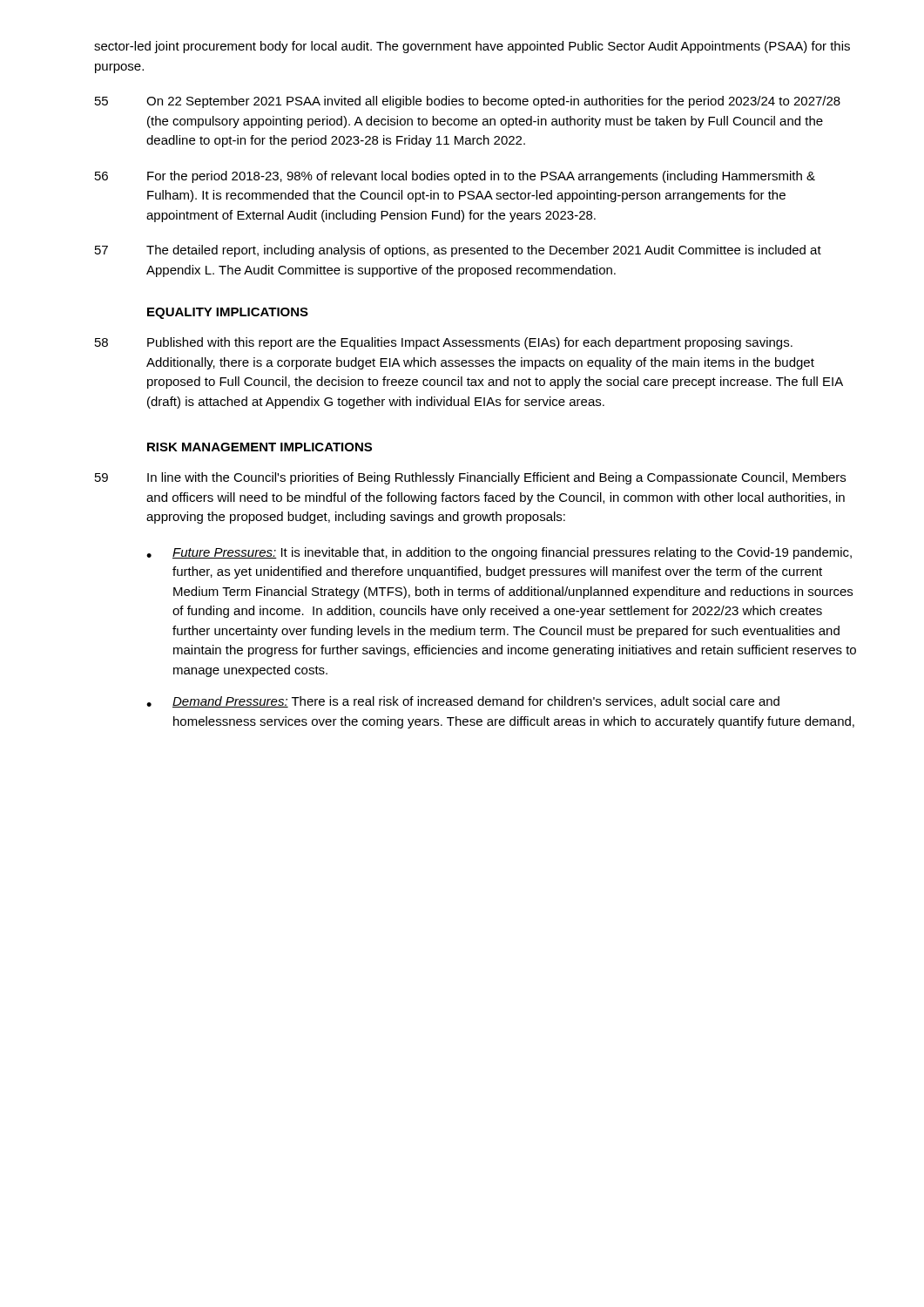Click on the text block that reads "56 For the period 2018-23, 98% of relevant"
This screenshot has width=924, height=1307.
click(478, 195)
